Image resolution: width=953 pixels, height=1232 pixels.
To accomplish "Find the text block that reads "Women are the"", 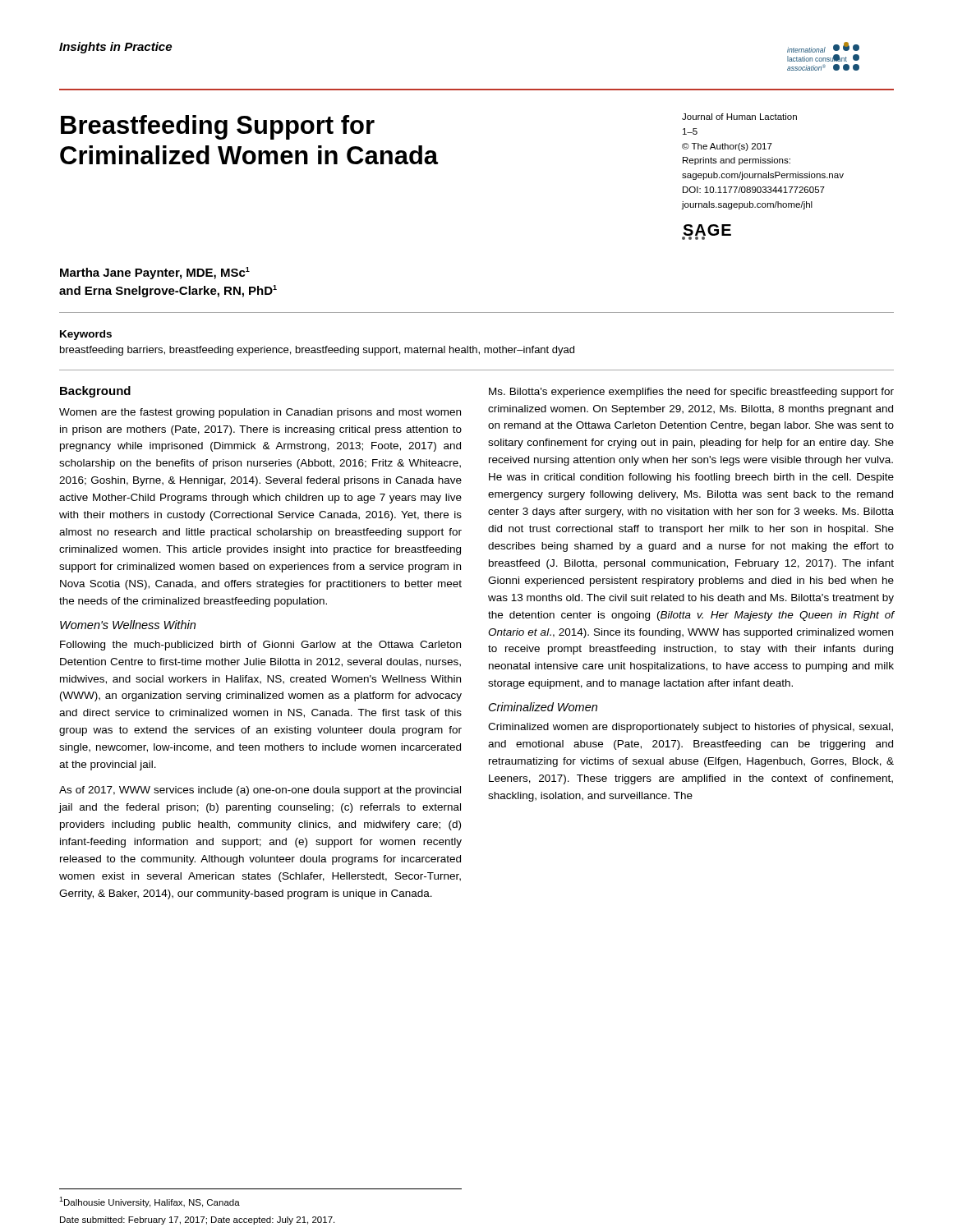I will [x=260, y=507].
